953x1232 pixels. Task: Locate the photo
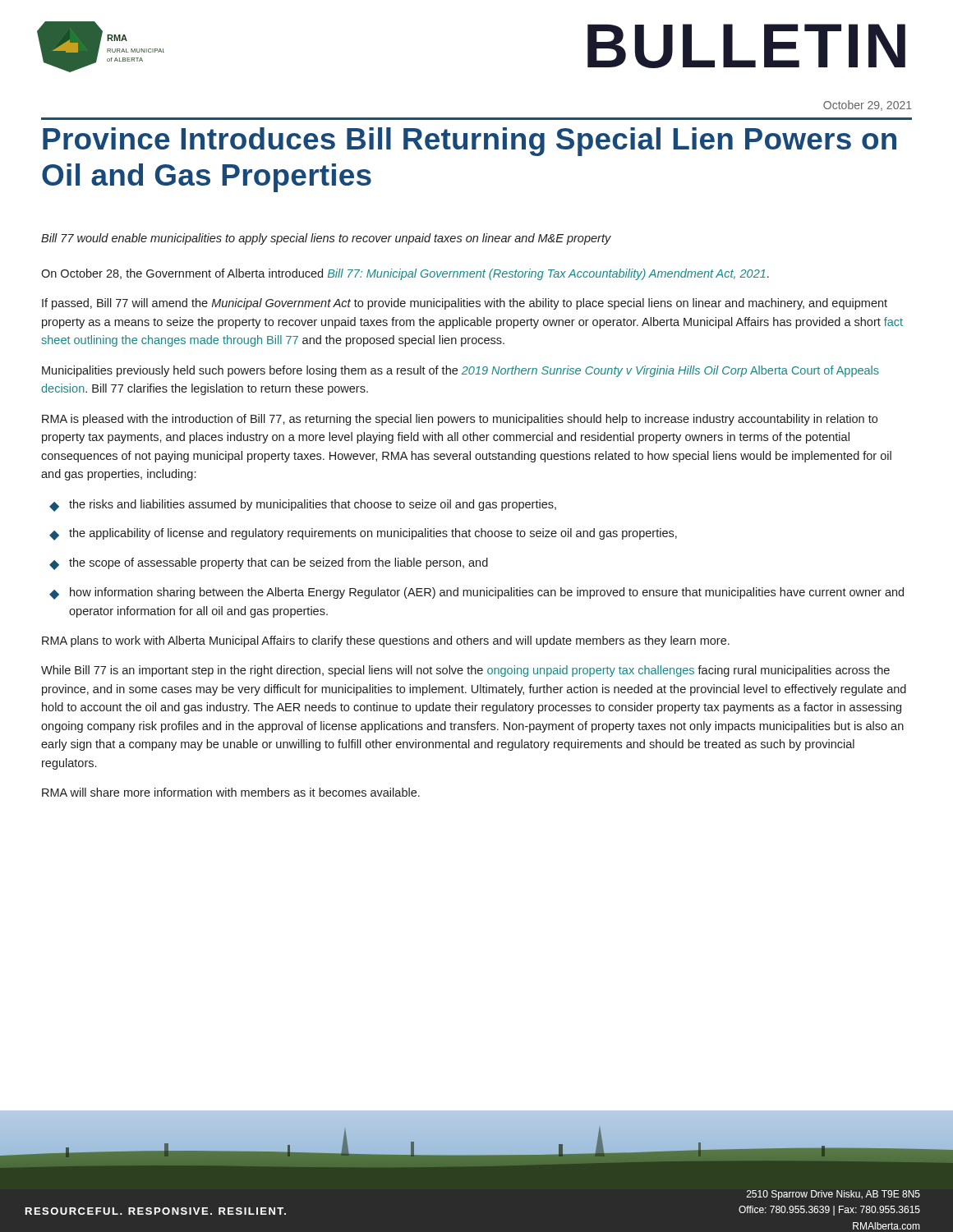[476, 1171]
